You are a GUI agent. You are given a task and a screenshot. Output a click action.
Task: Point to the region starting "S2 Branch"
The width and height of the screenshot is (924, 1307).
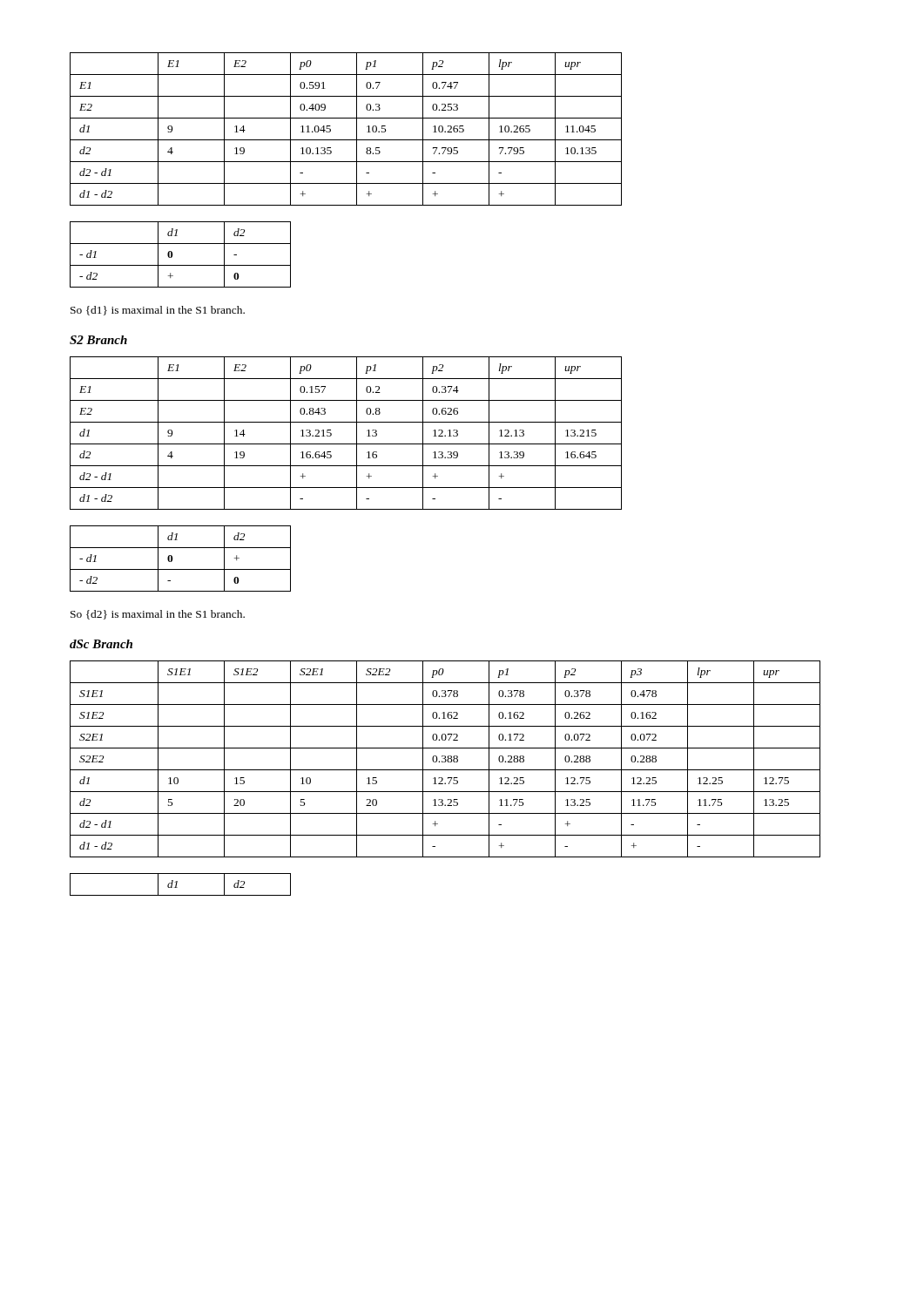99,340
